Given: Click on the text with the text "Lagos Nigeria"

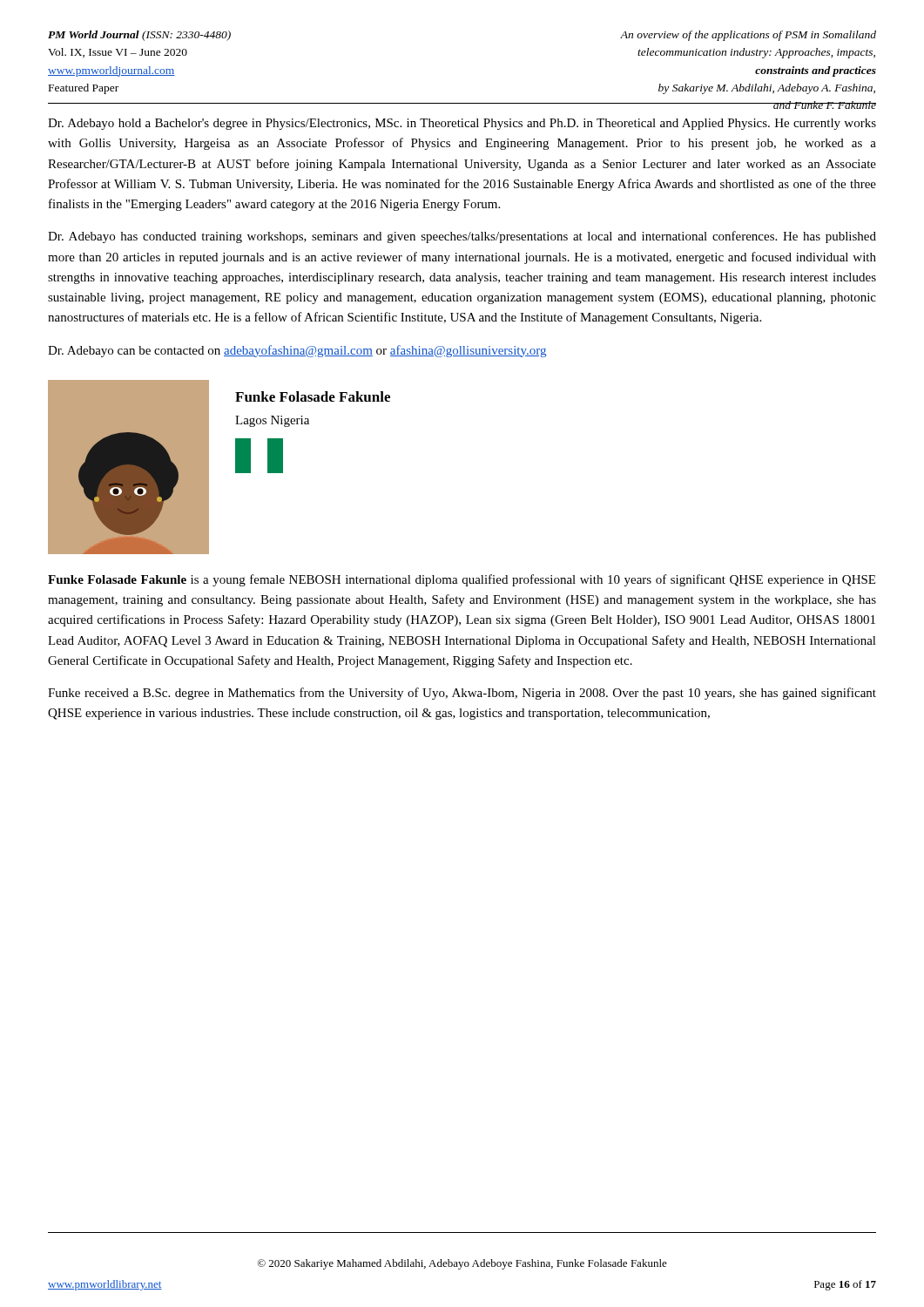Looking at the screenshot, I should click(x=272, y=420).
